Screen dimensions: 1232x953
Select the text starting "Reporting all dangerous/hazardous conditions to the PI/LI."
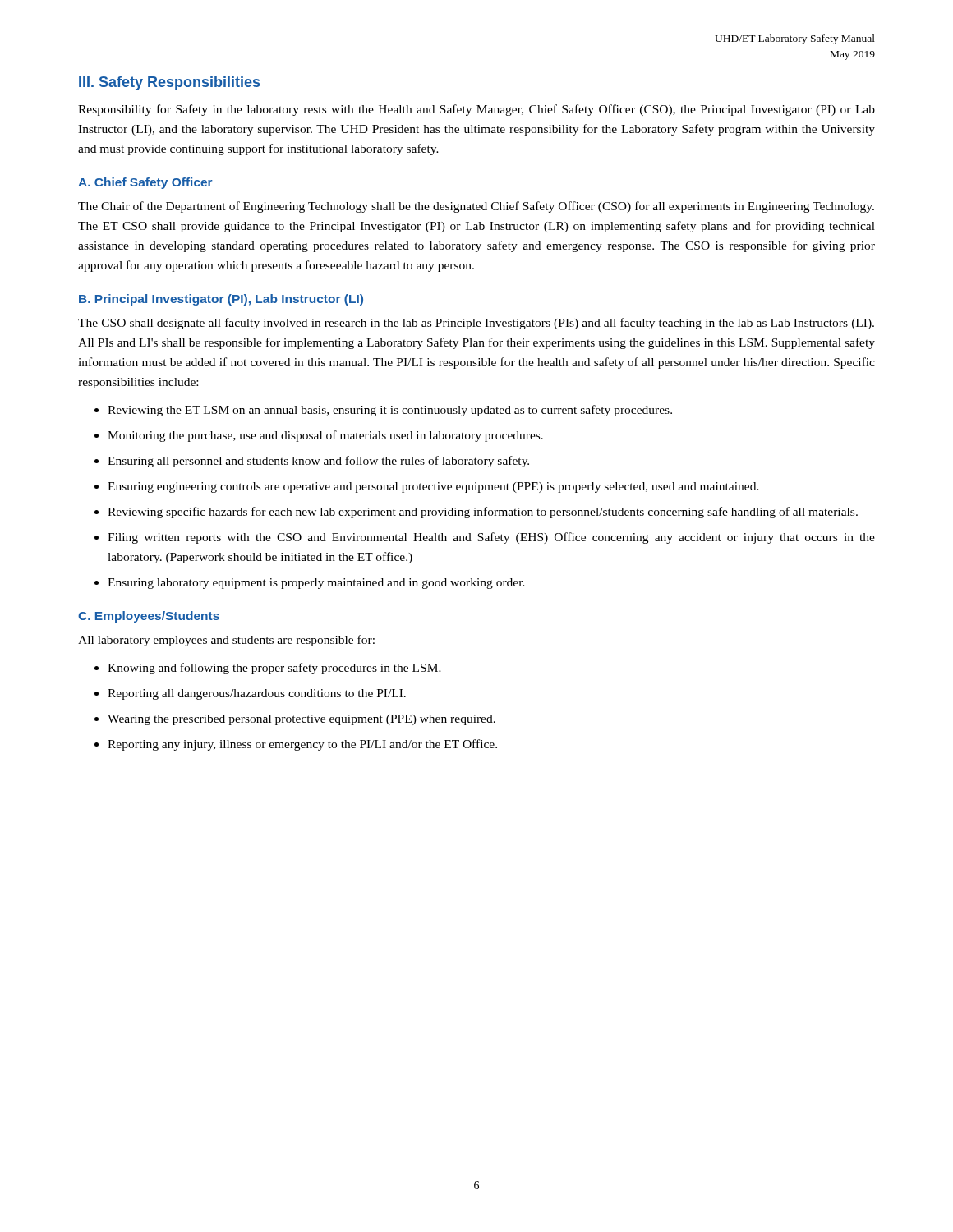click(x=257, y=694)
